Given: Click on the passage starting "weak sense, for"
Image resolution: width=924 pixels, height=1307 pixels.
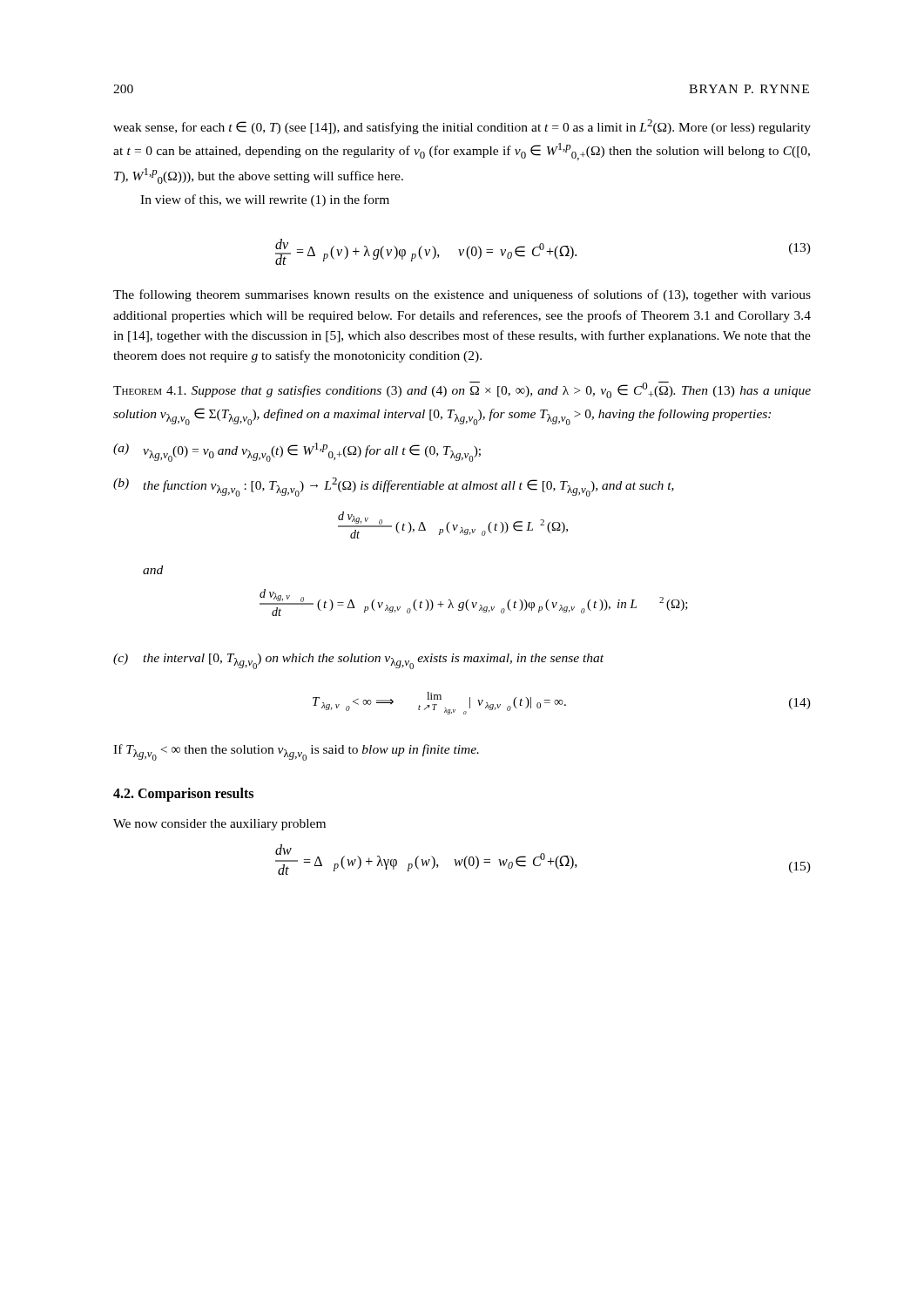Looking at the screenshot, I should click(x=462, y=152).
